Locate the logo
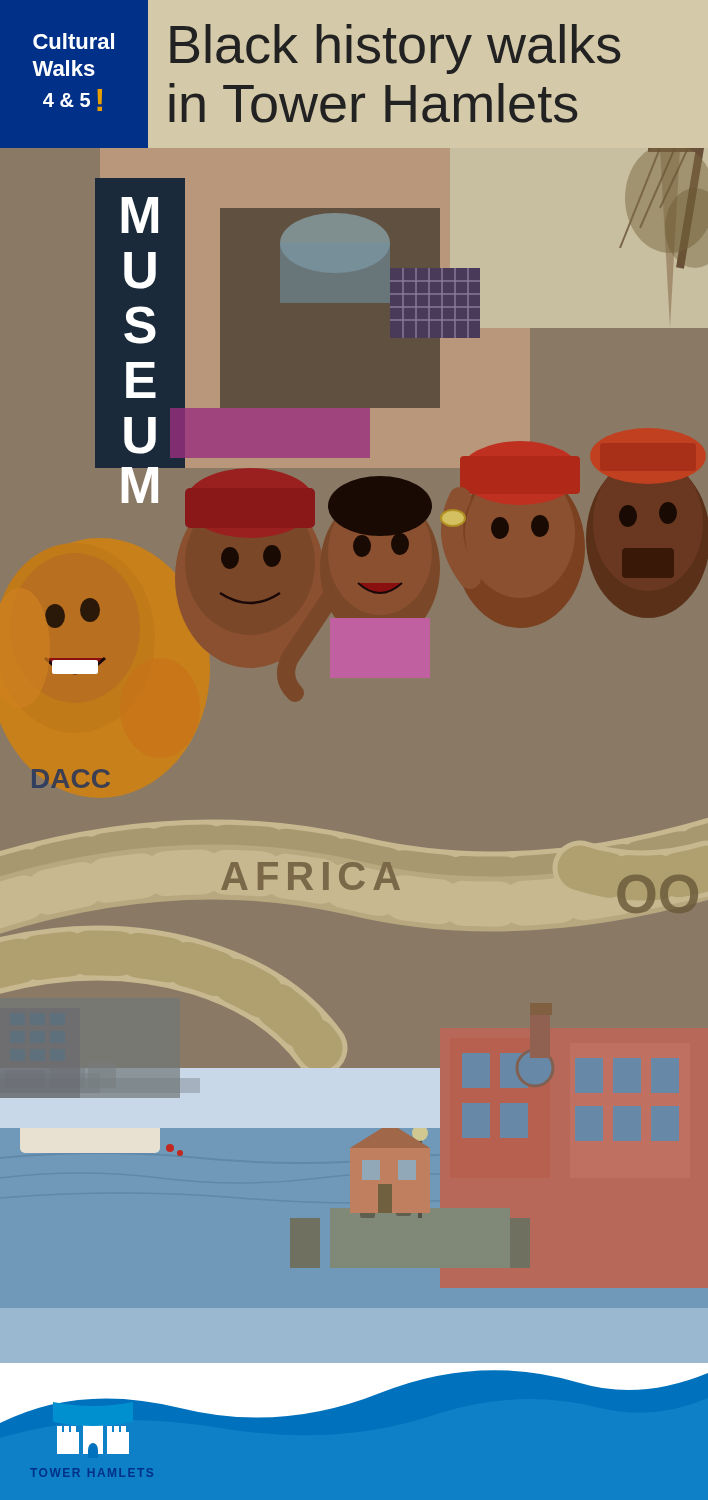Screen dimensions: 1500x708 93,1441
